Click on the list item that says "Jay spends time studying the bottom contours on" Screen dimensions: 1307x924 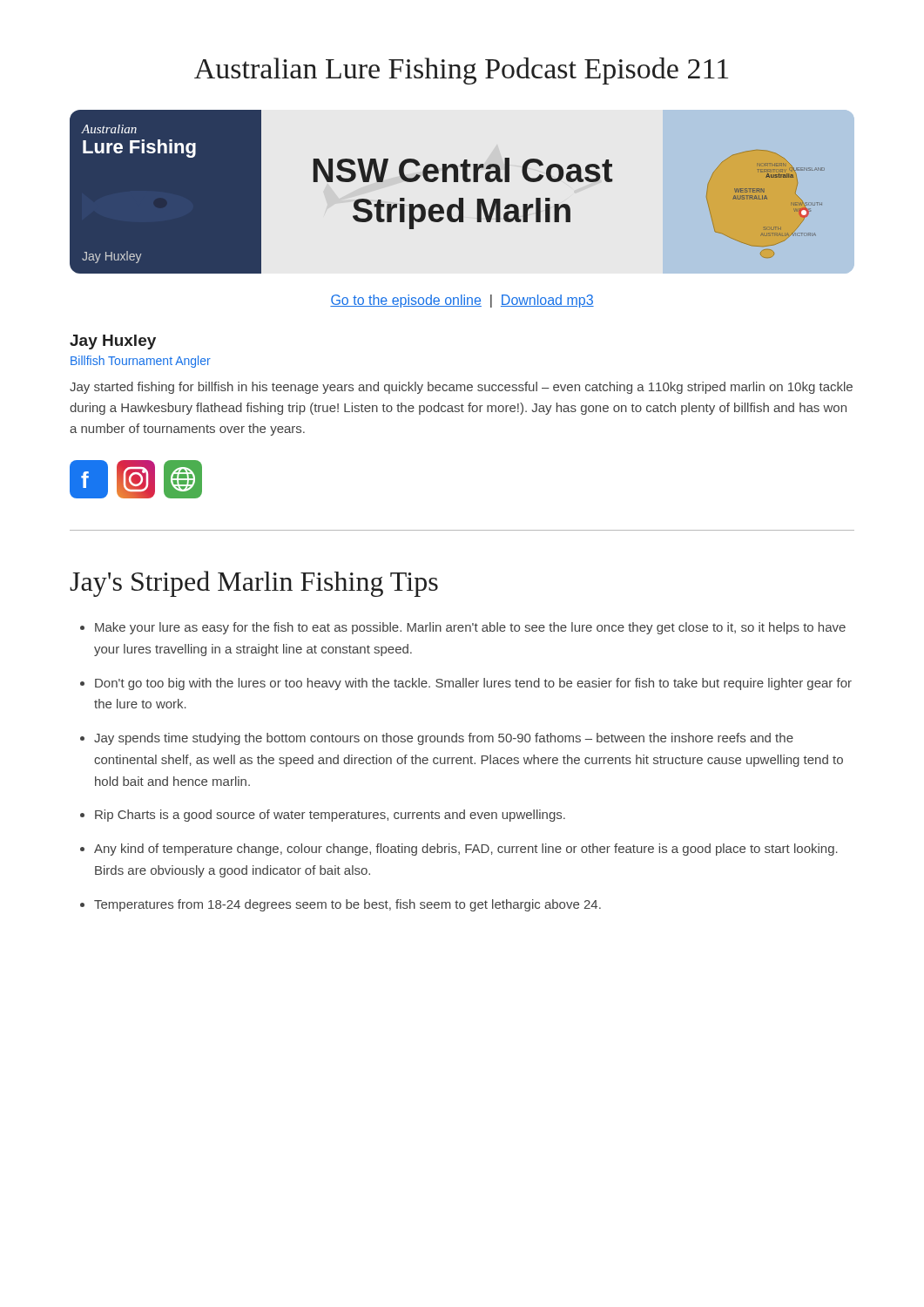(474, 760)
